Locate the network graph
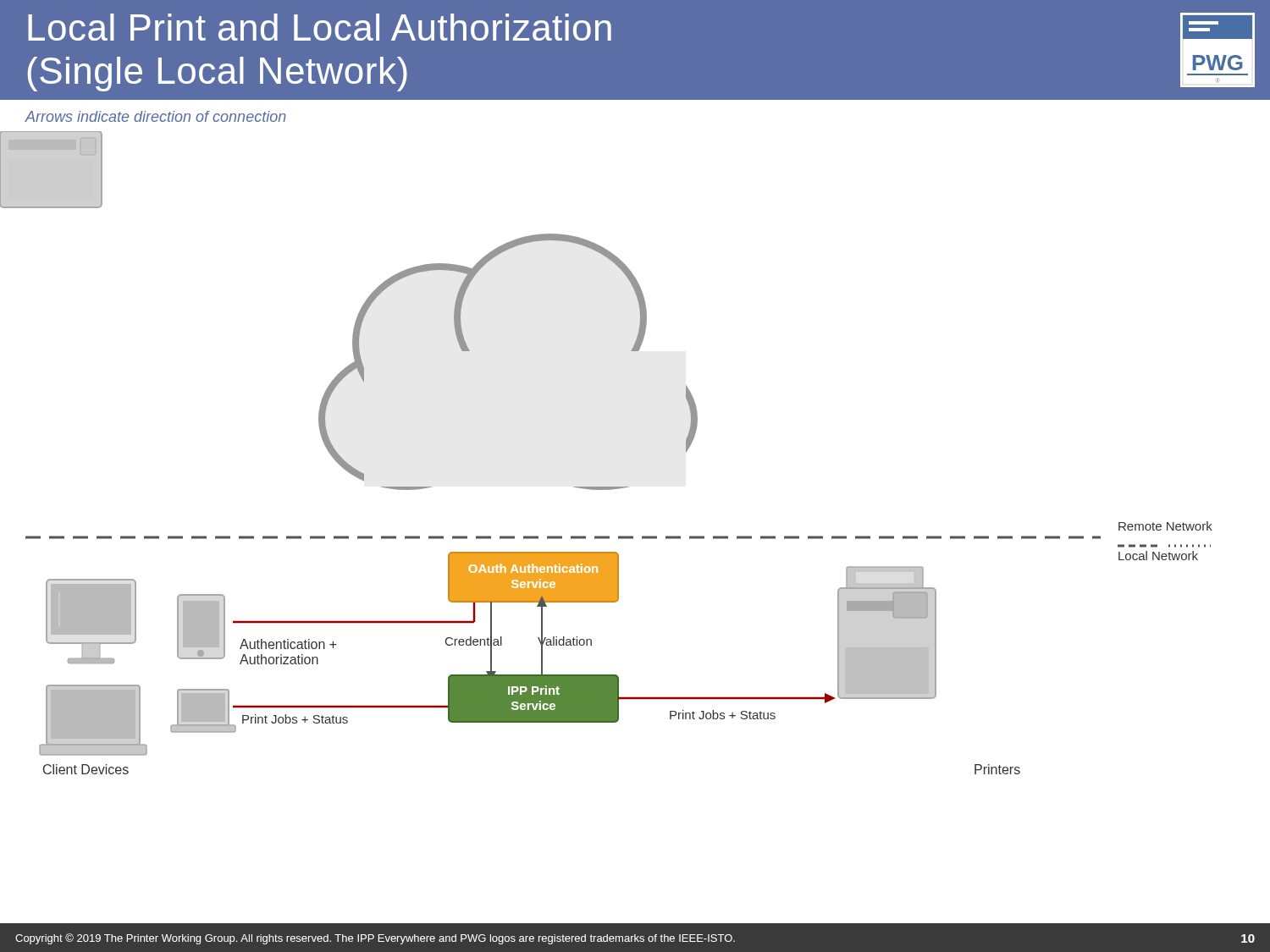 point(635,527)
